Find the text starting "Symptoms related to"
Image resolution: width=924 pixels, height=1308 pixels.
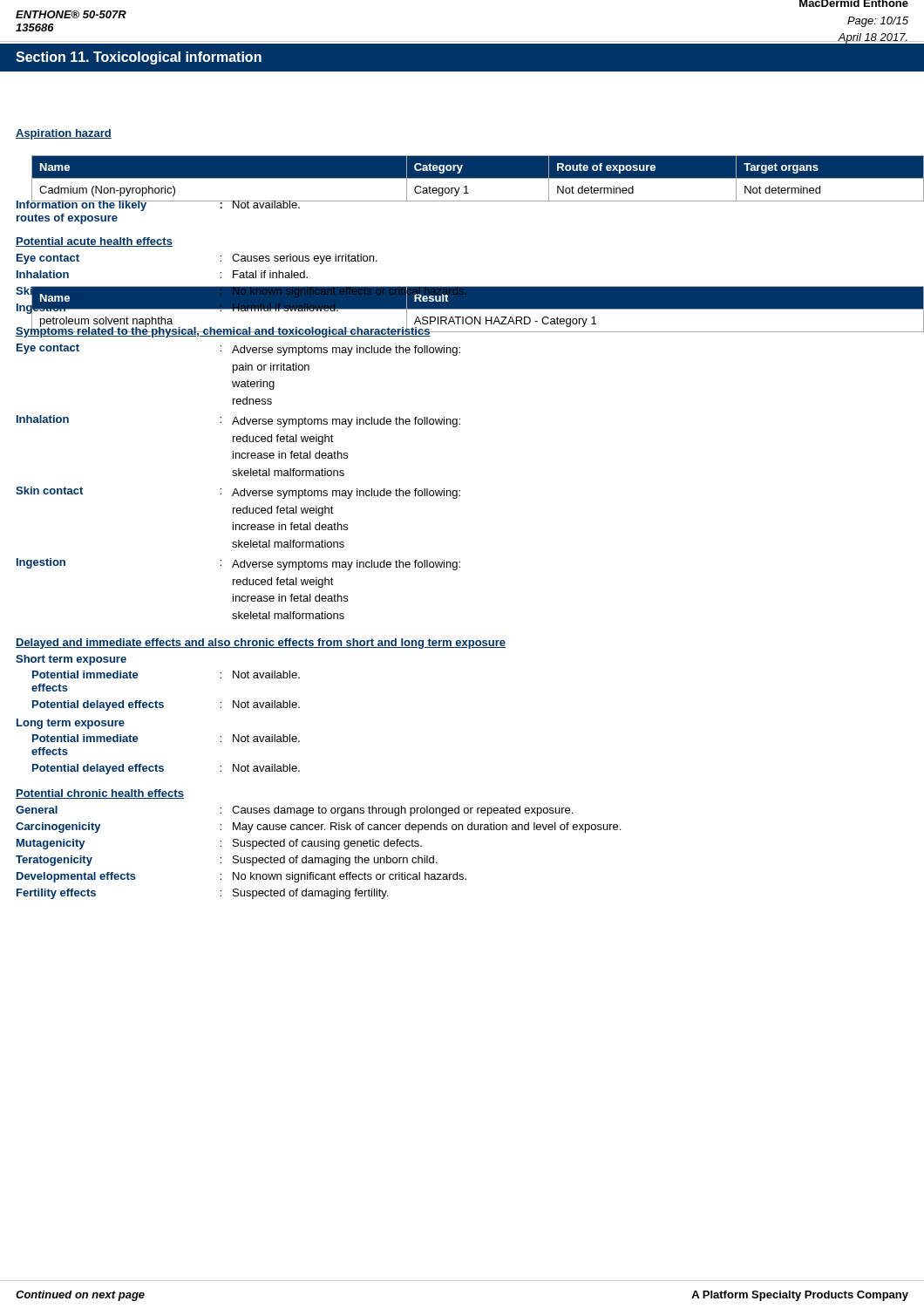coord(223,331)
